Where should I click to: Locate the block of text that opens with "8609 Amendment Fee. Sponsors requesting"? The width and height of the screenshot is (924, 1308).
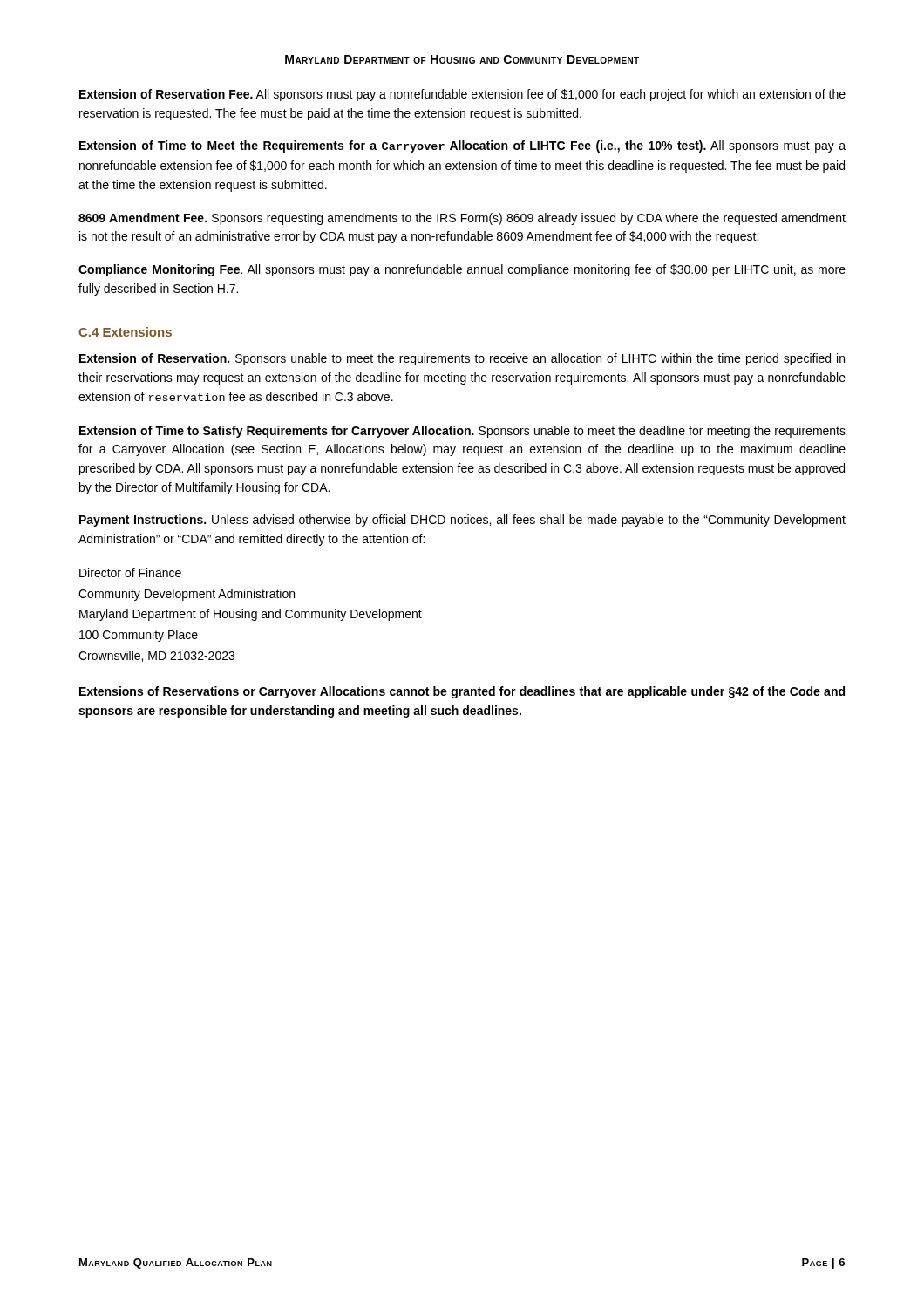point(462,227)
